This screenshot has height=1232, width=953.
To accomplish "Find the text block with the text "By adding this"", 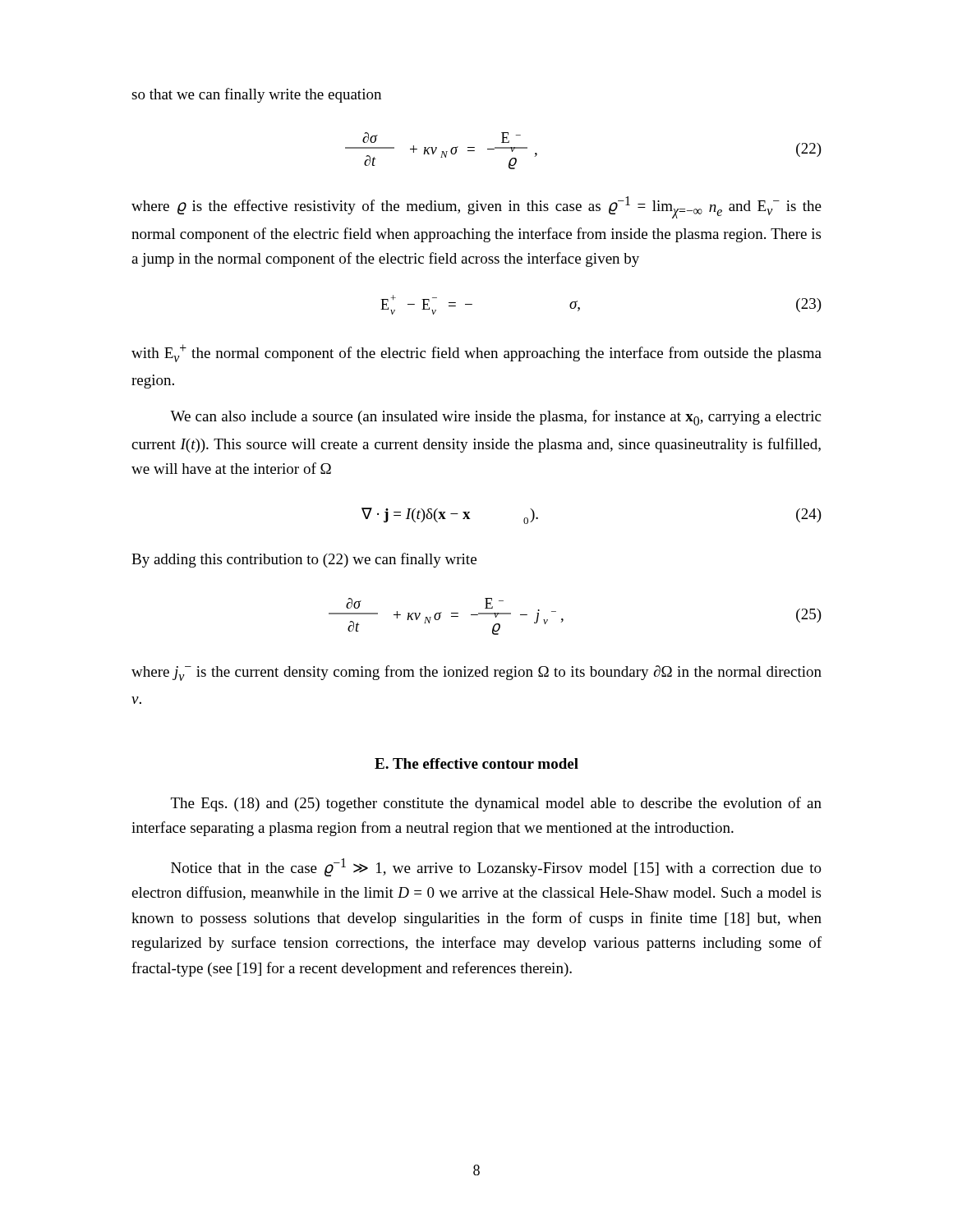I will coord(476,560).
